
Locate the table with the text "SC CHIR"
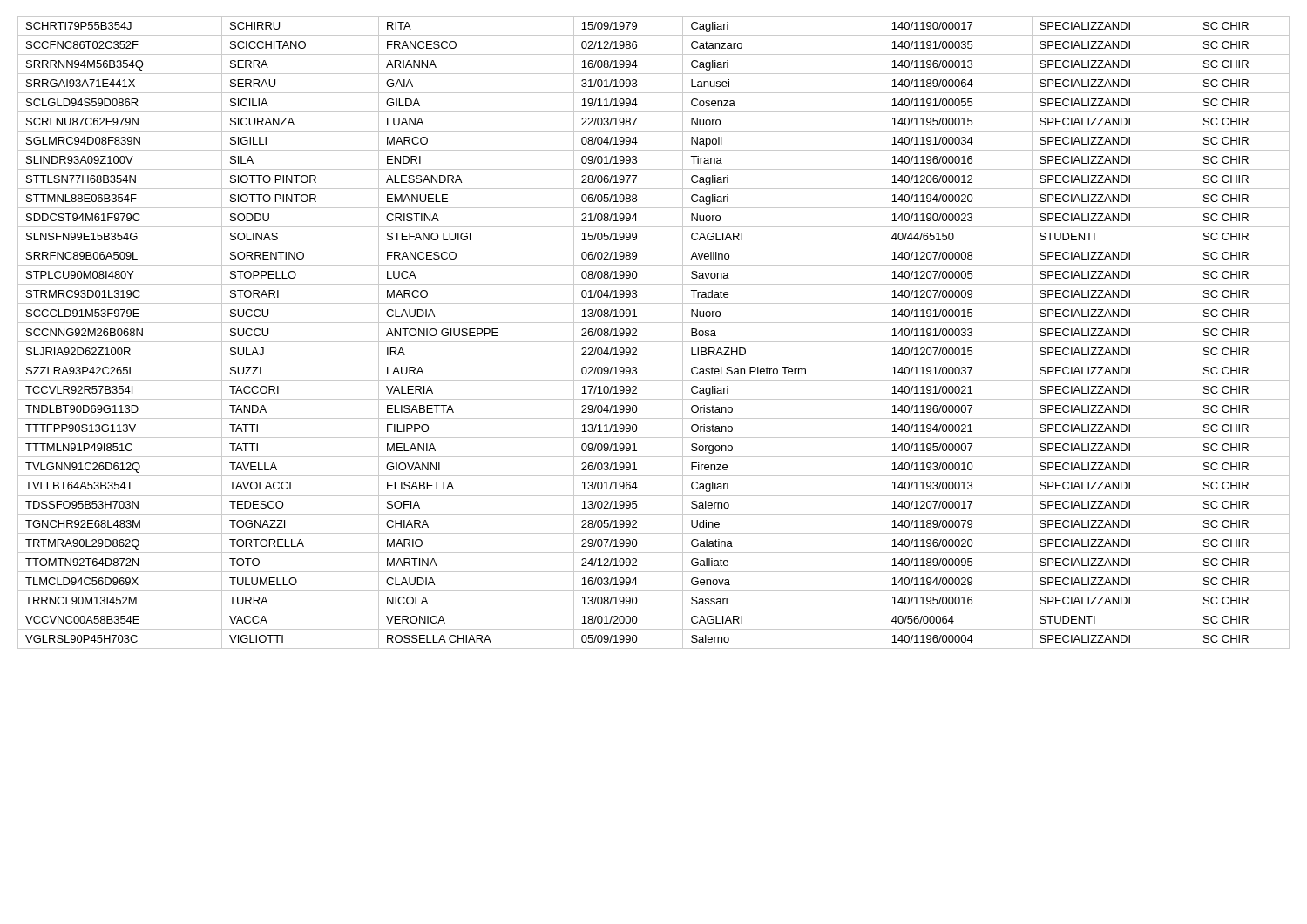pyautogui.click(x=654, y=332)
